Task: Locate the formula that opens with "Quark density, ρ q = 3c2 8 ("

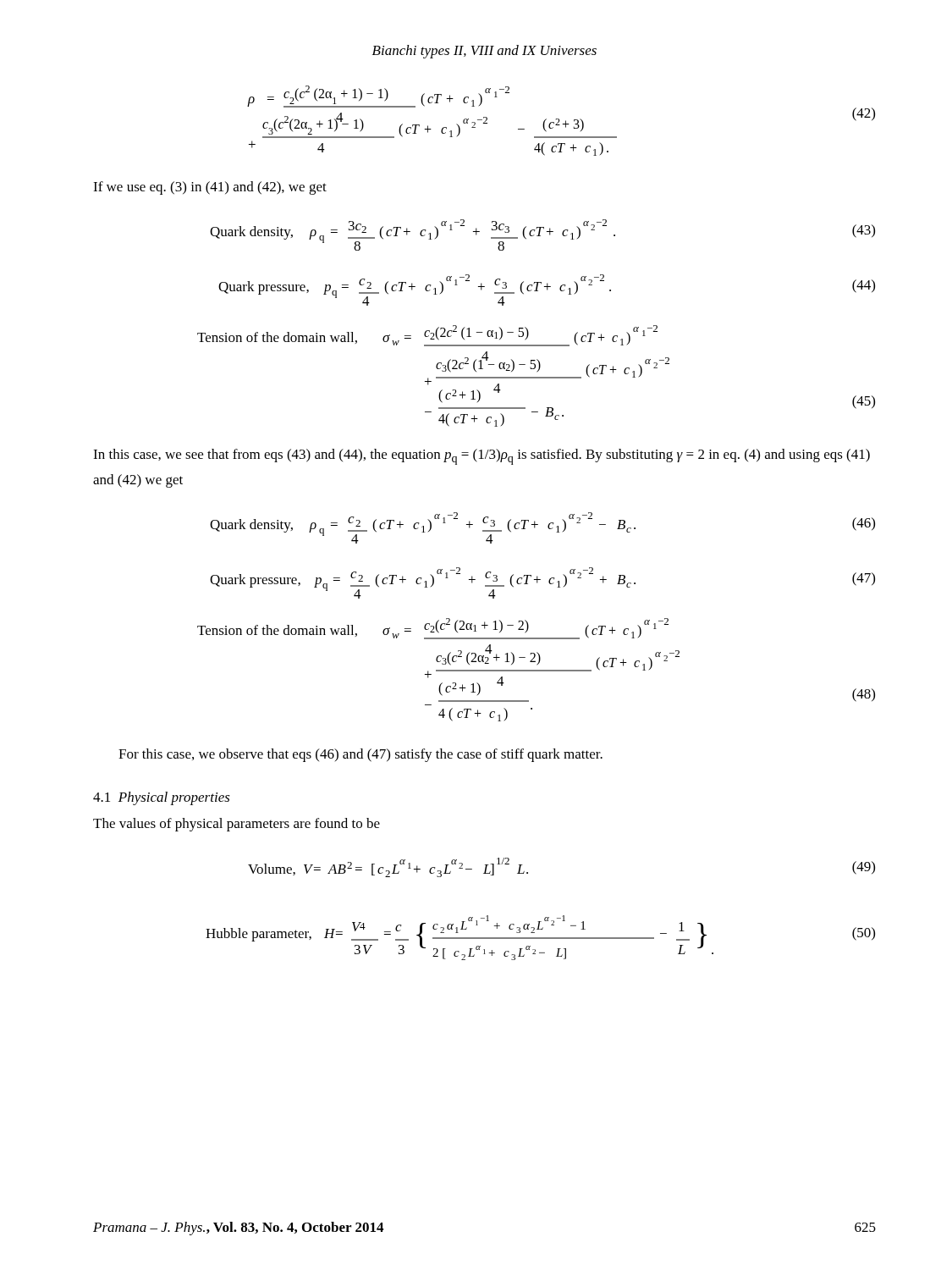Action: click(x=484, y=230)
